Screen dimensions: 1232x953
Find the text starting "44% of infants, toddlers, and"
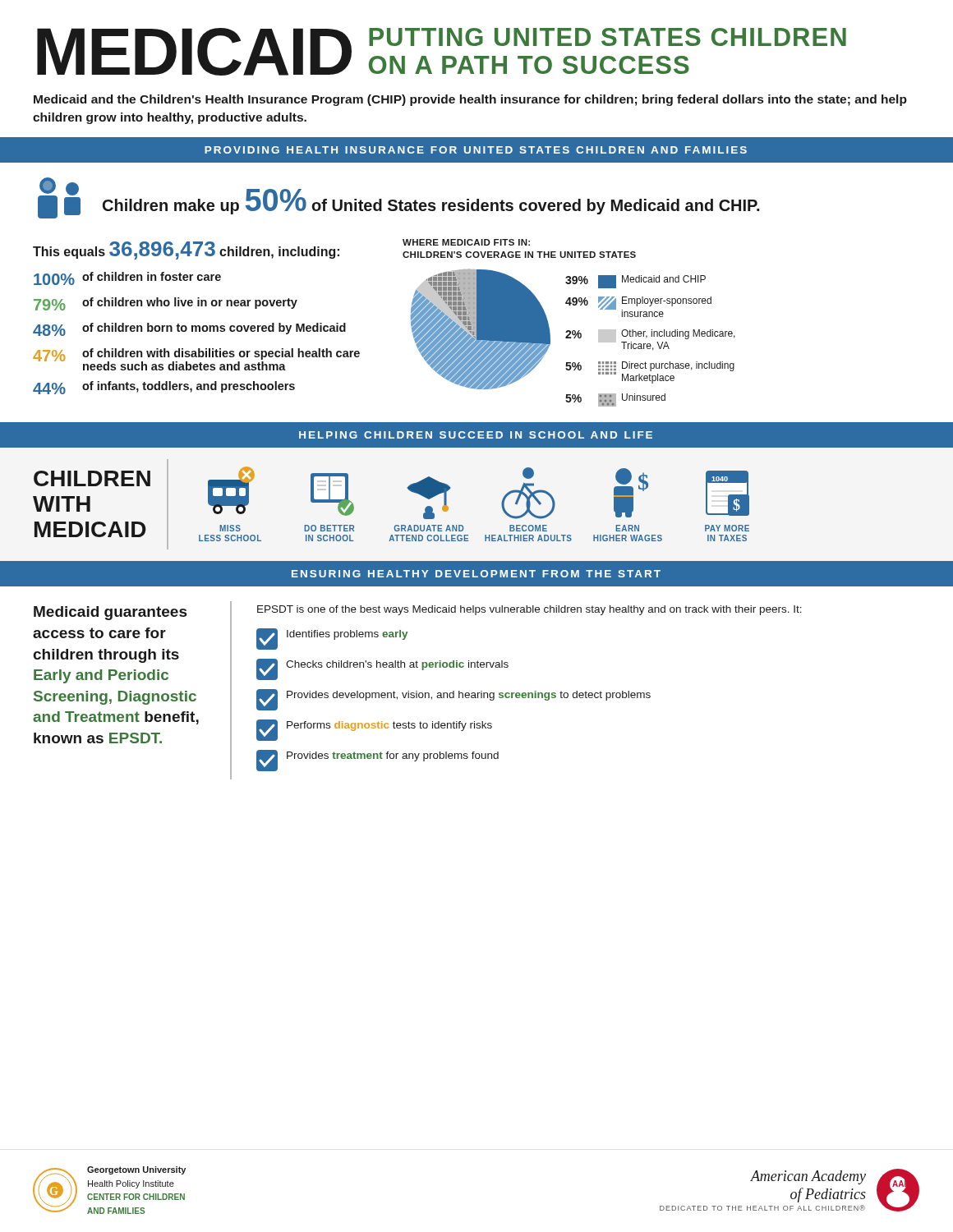click(164, 389)
